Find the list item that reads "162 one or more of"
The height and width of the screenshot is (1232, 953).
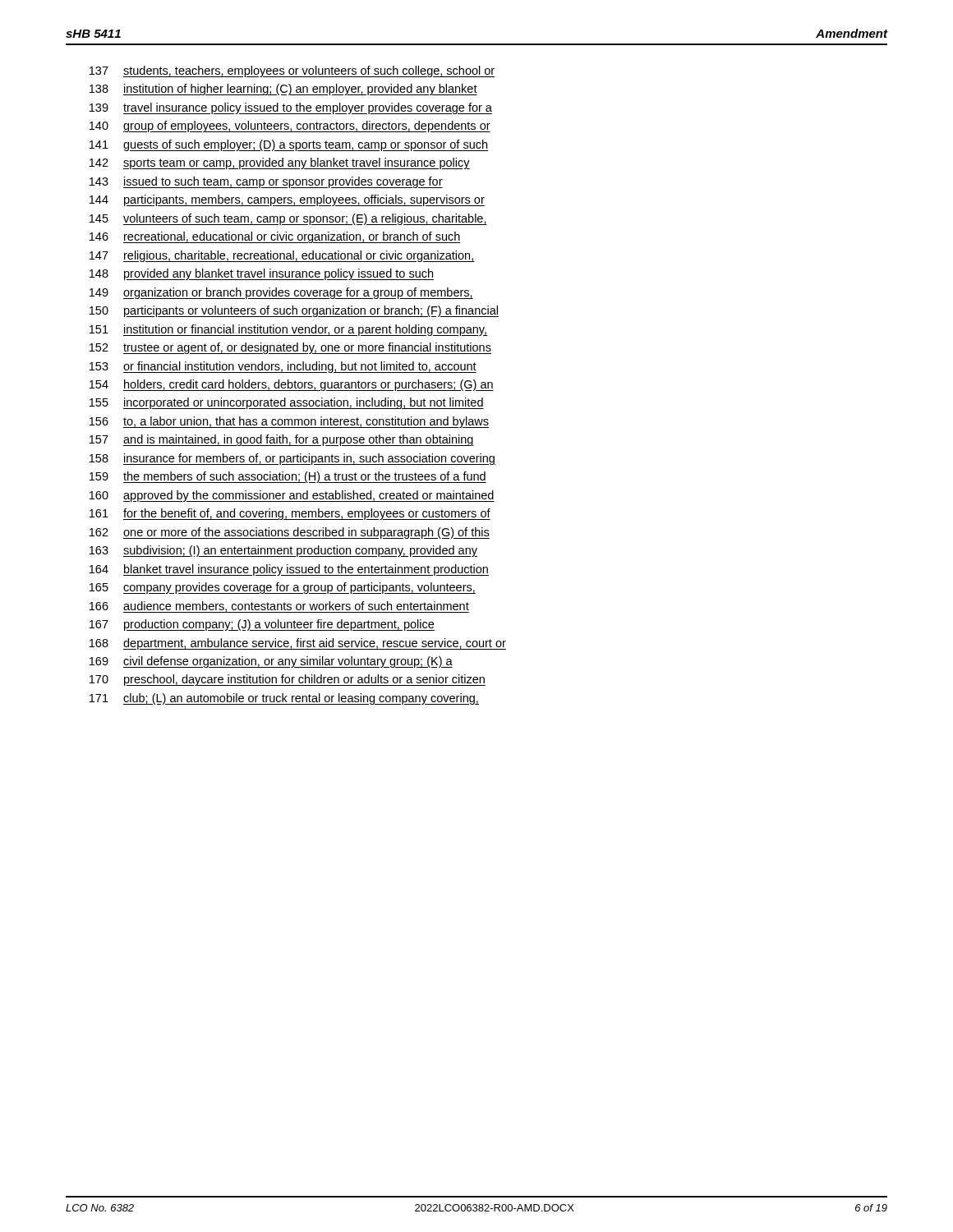click(476, 532)
